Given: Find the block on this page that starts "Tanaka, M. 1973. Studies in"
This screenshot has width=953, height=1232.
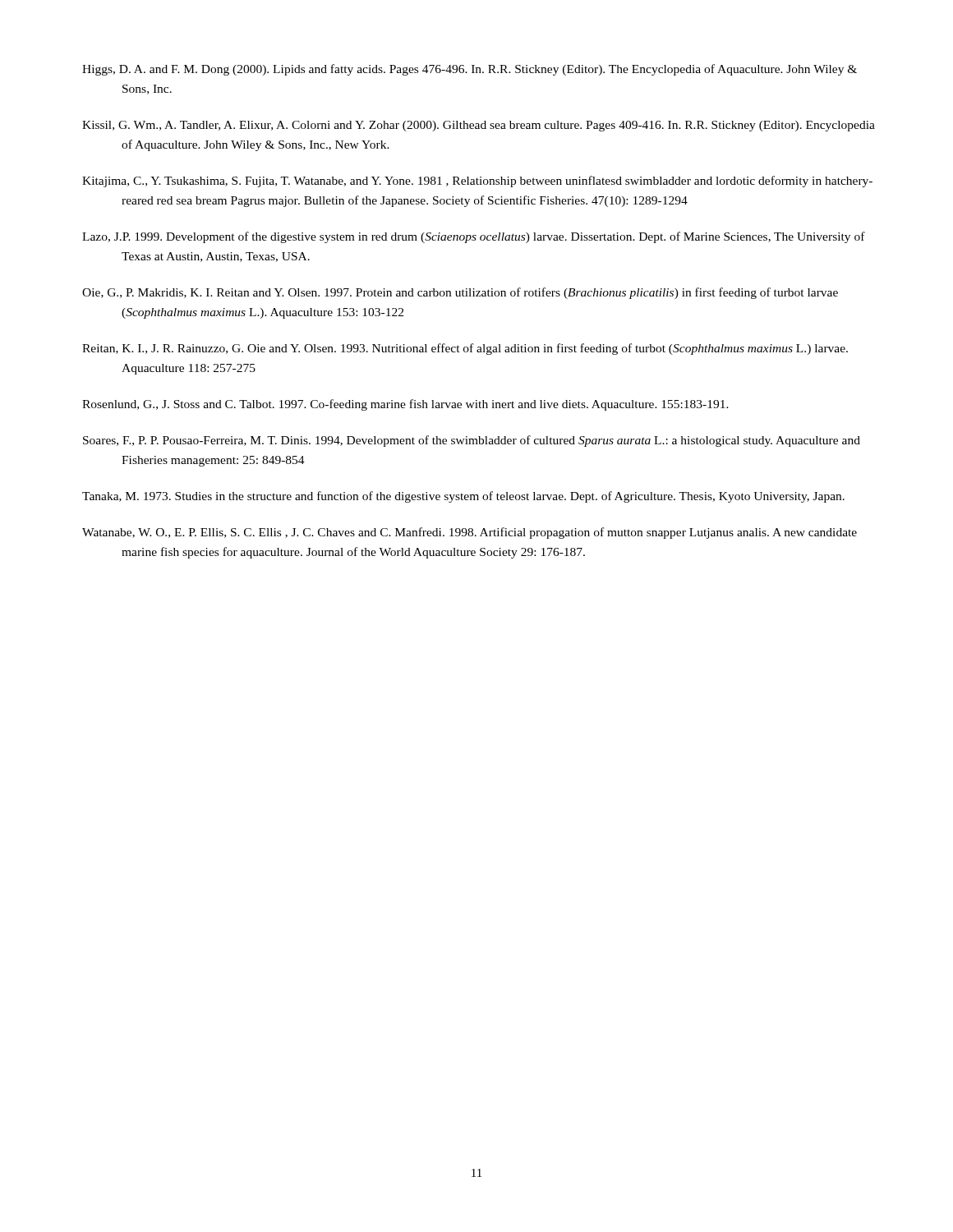Looking at the screenshot, I should (464, 496).
